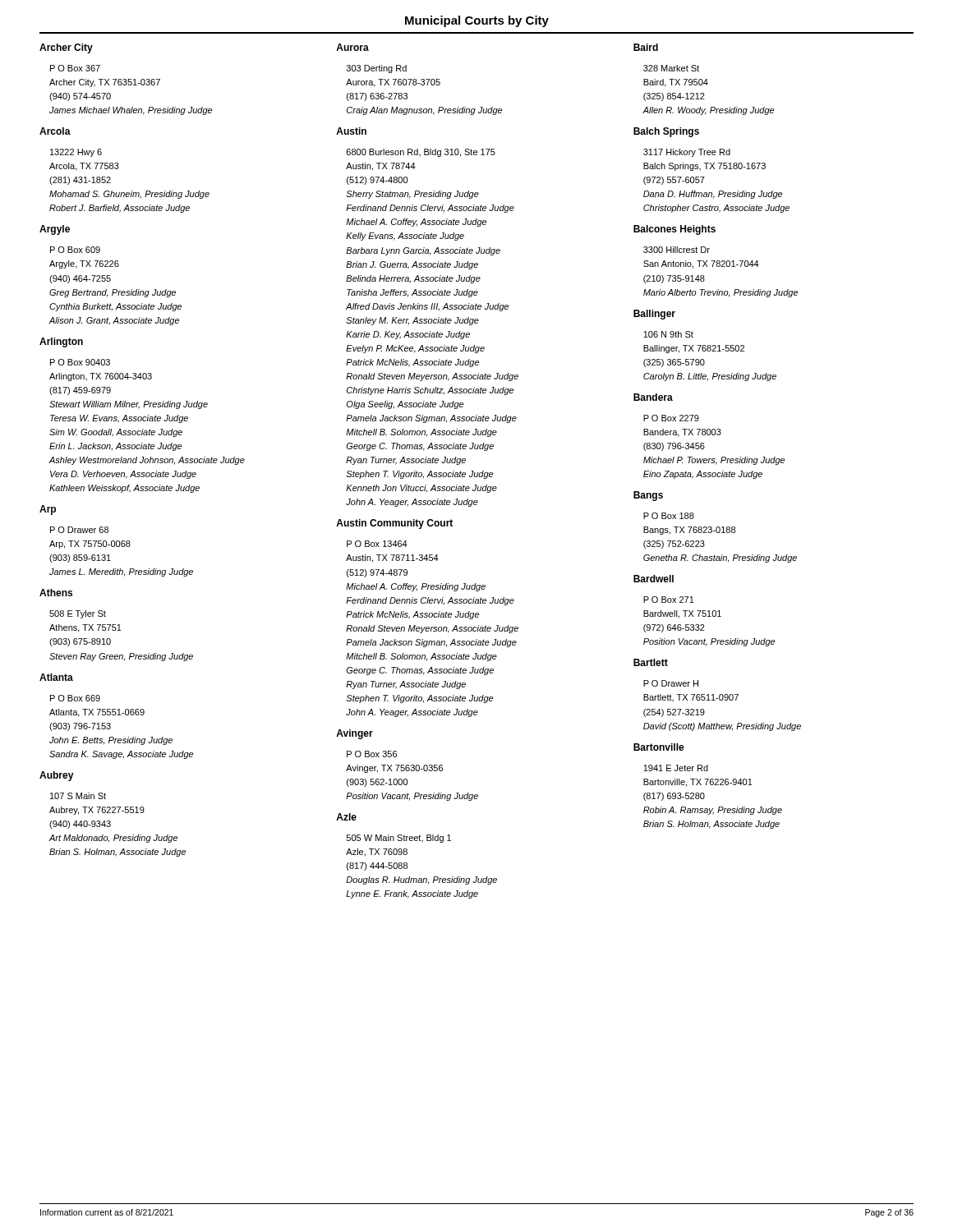Screen dimensions: 1232x953
Task: Where is the passage that starts "P O Drawer 68 Arp, TX"?
Action: click(x=79, y=530)
